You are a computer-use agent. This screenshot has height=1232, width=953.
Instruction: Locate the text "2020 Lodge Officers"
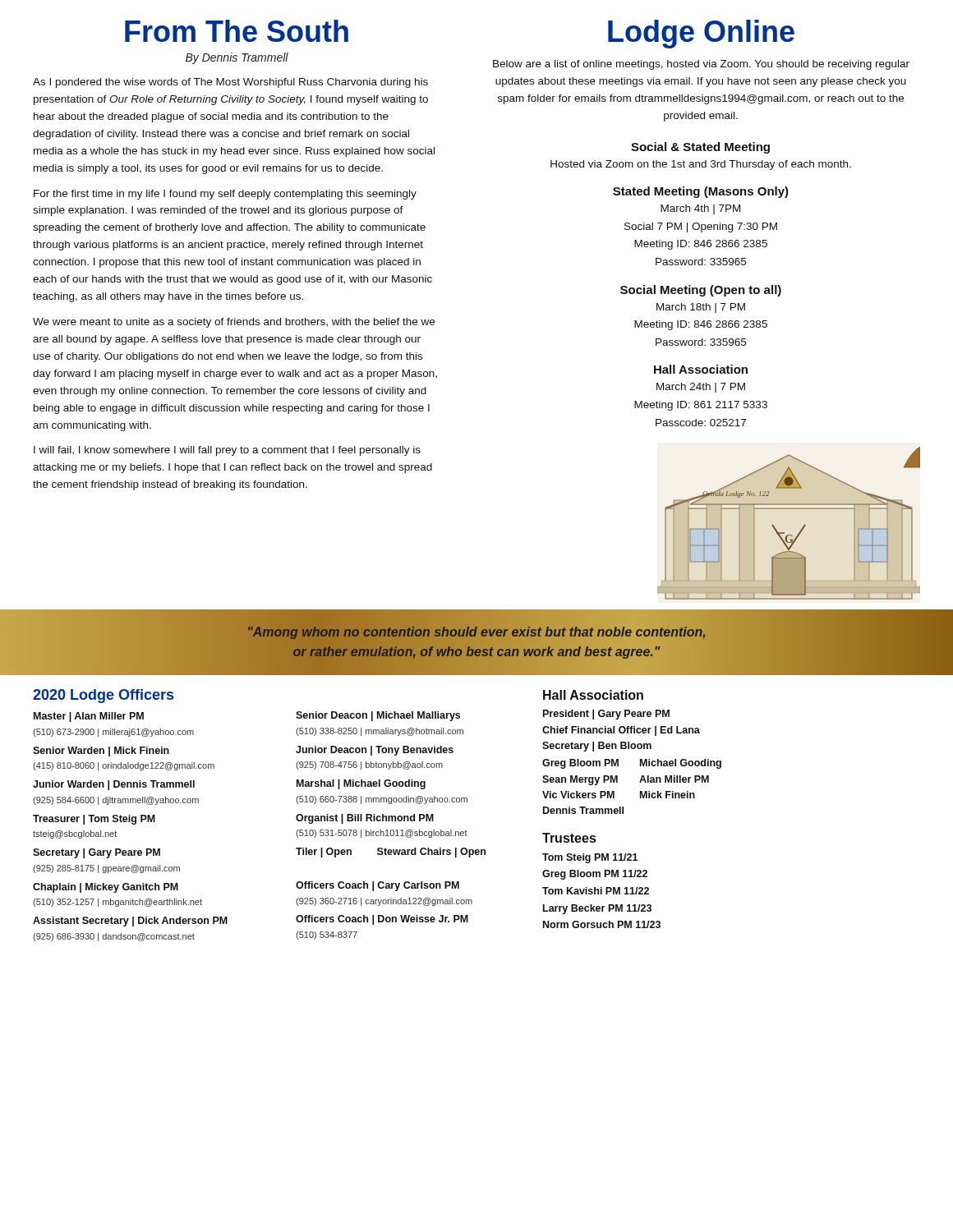coord(104,695)
